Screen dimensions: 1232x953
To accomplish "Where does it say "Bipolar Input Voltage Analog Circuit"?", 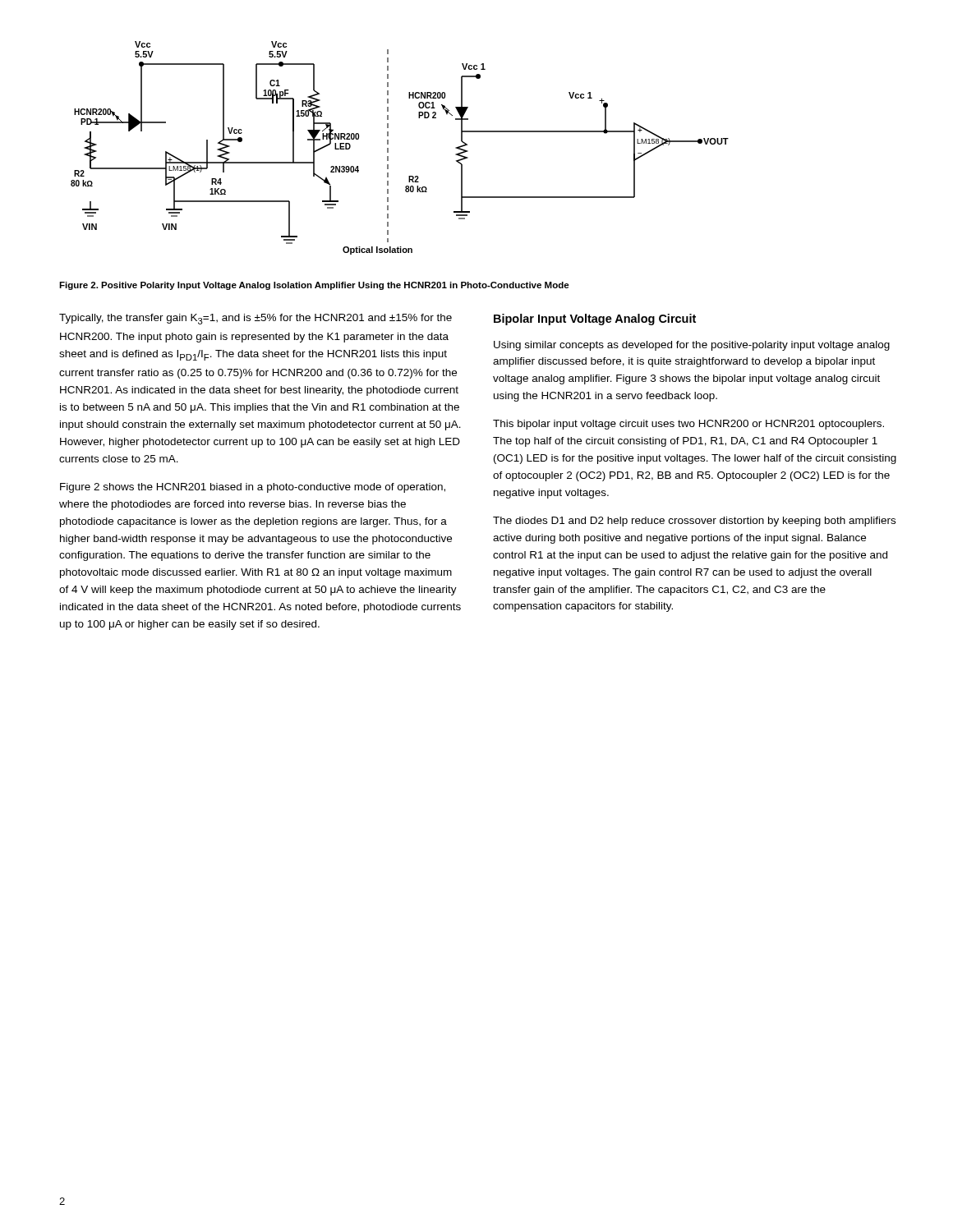I will click(x=594, y=319).
